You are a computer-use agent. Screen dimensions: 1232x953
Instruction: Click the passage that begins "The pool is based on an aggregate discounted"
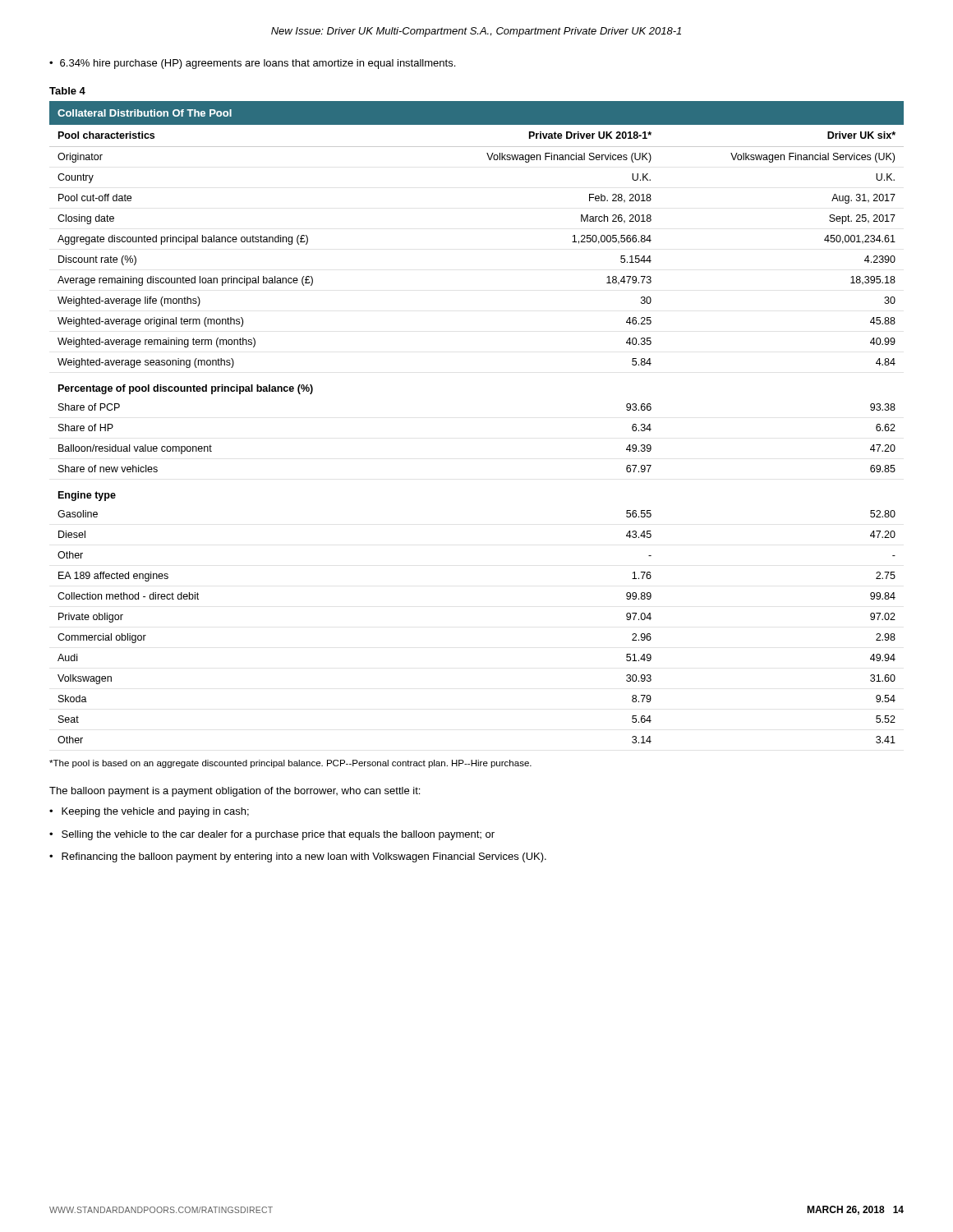[x=291, y=763]
